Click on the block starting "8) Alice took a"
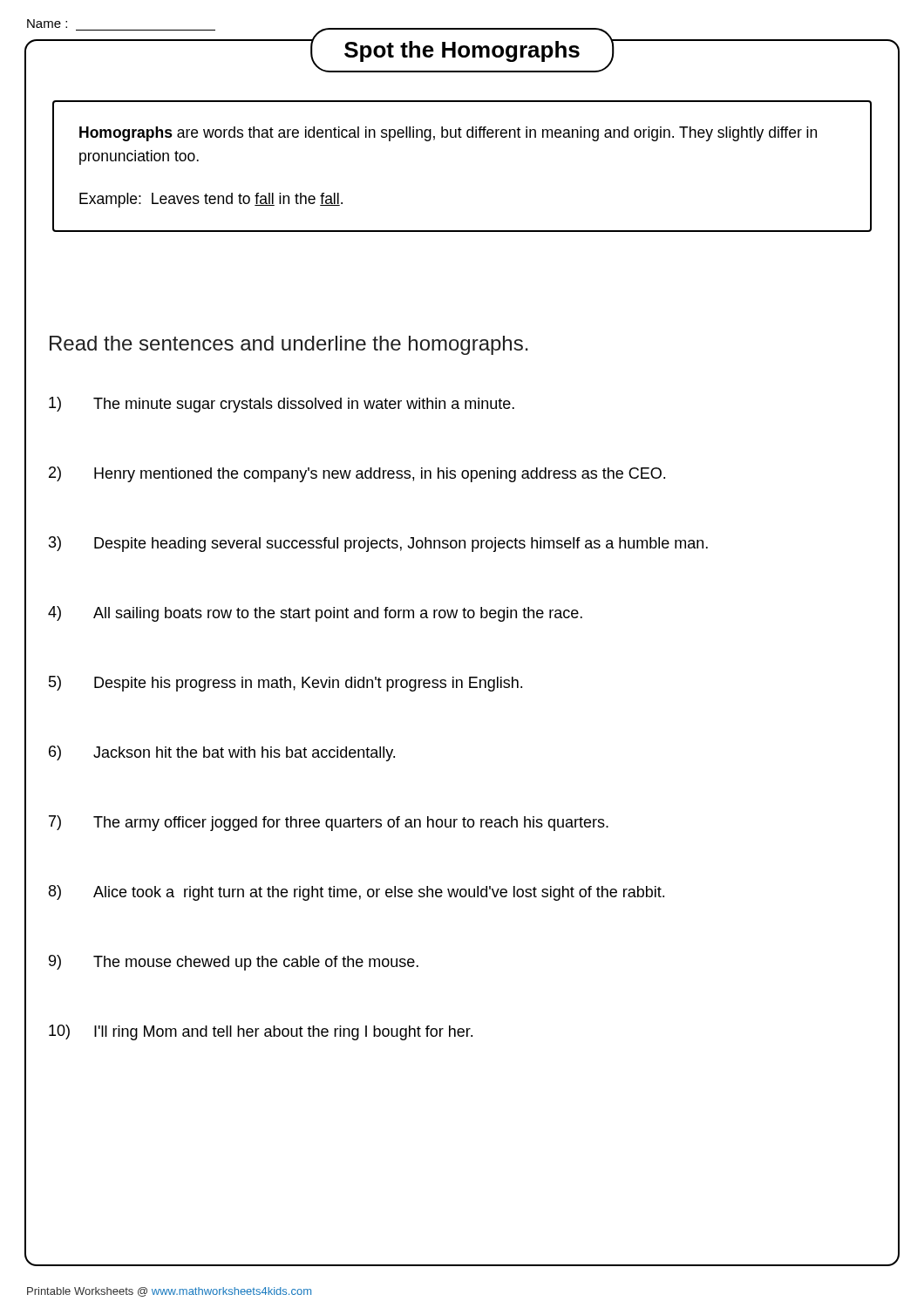 point(462,892)
